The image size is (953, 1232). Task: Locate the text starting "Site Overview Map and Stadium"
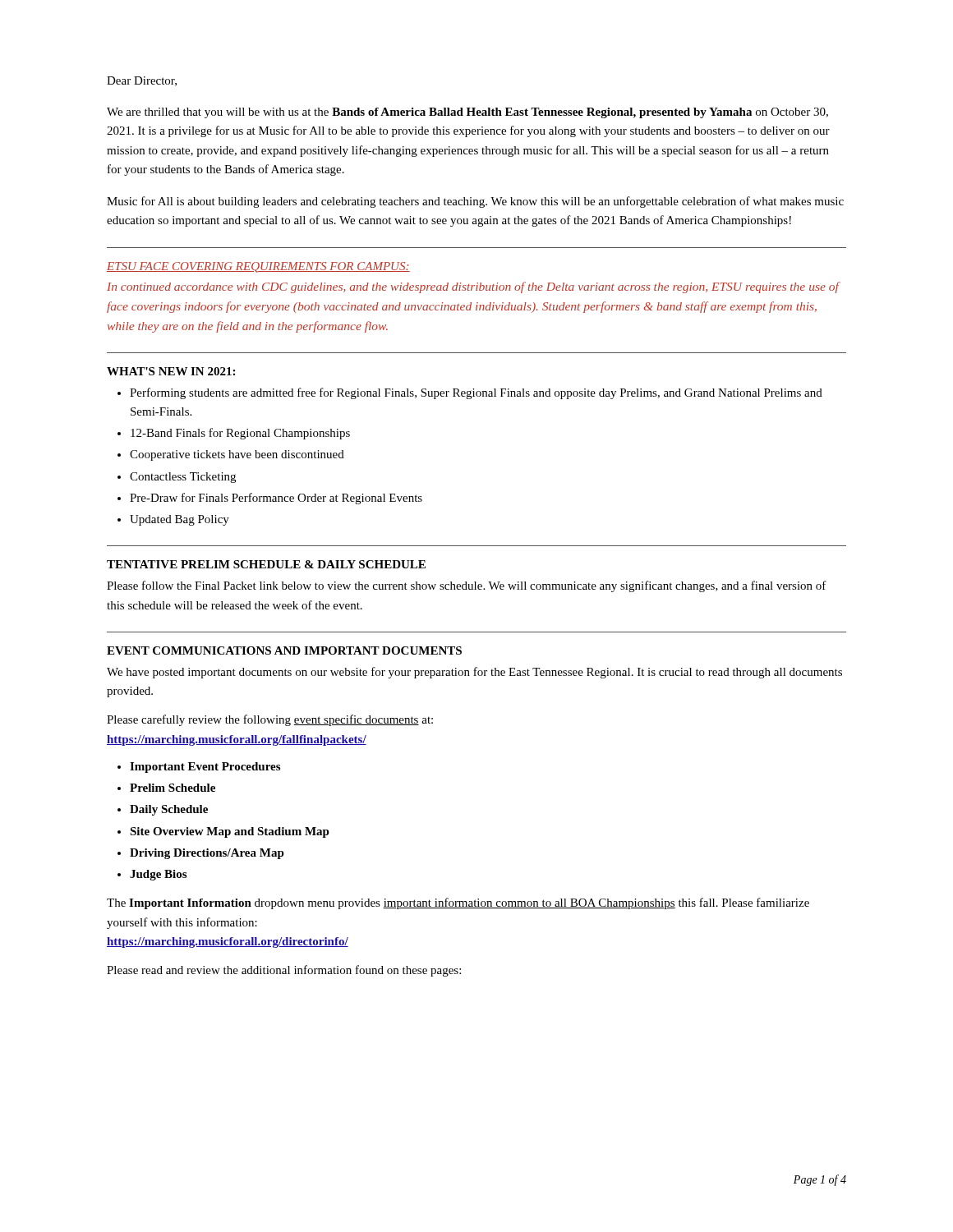tap(230, 832)
